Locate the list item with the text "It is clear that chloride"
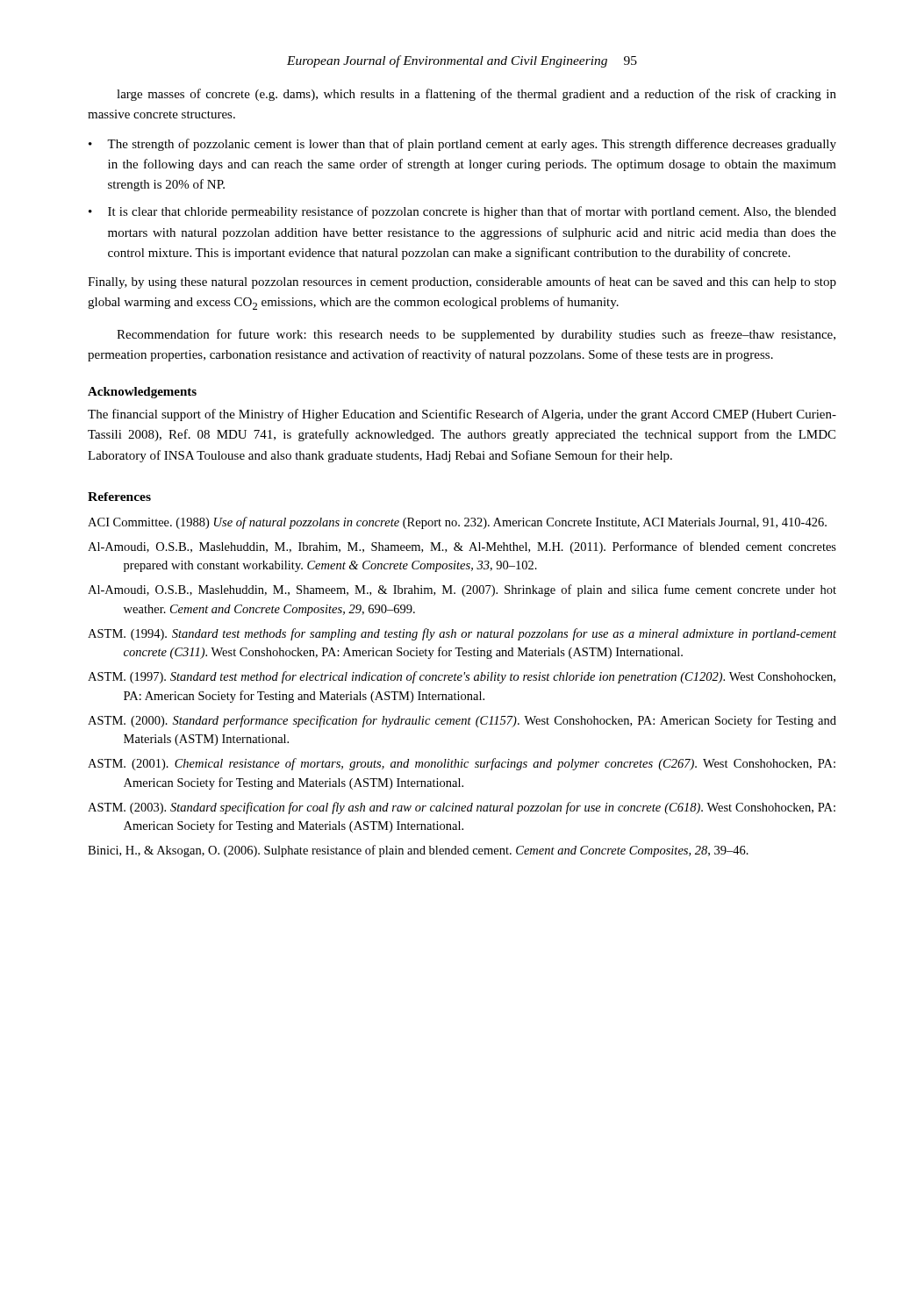Screen dimensions: 1316x924 pyautogui.click(x=472, y=232)
